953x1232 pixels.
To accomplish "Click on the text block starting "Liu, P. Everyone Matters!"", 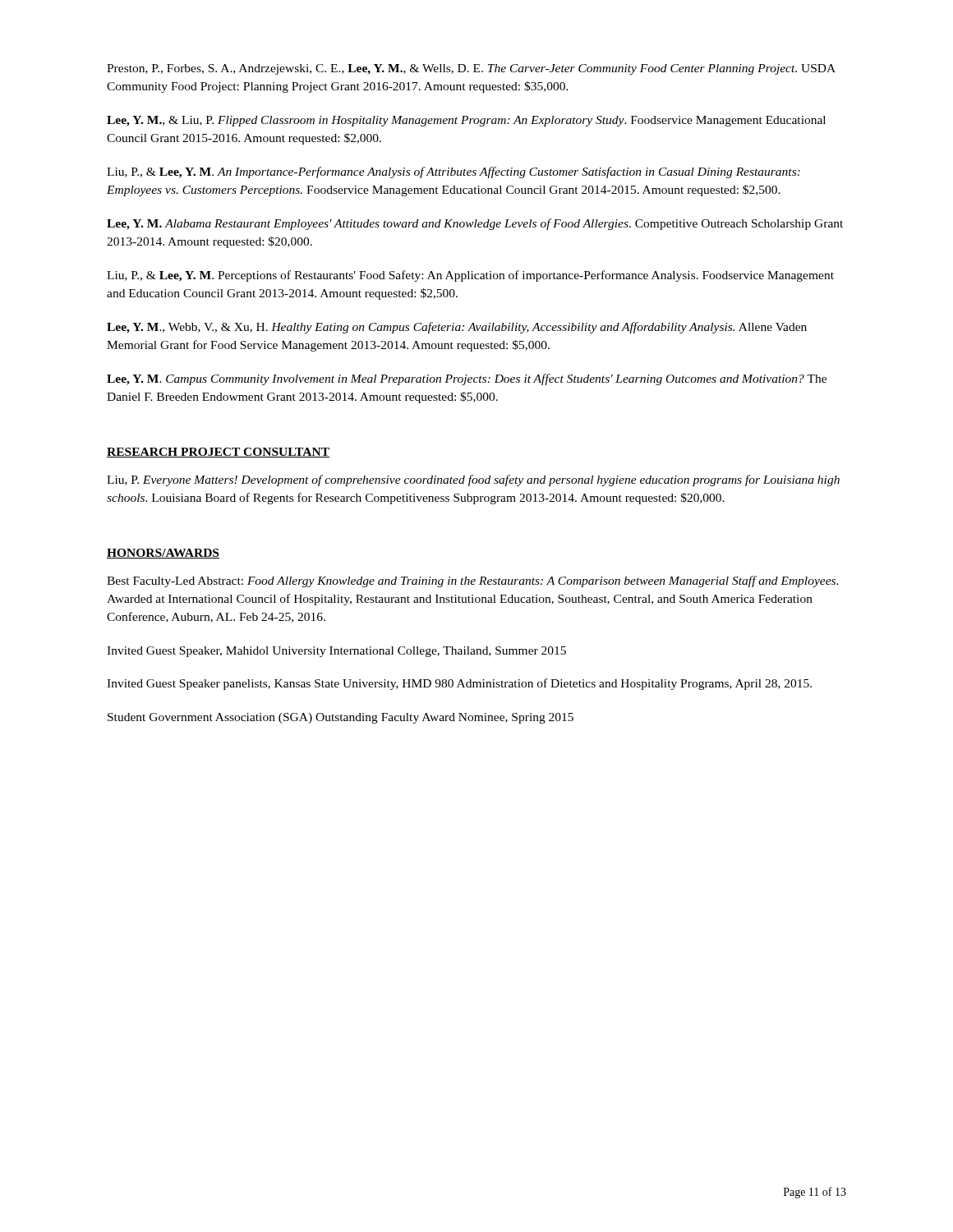I will [x=473, y=488].
